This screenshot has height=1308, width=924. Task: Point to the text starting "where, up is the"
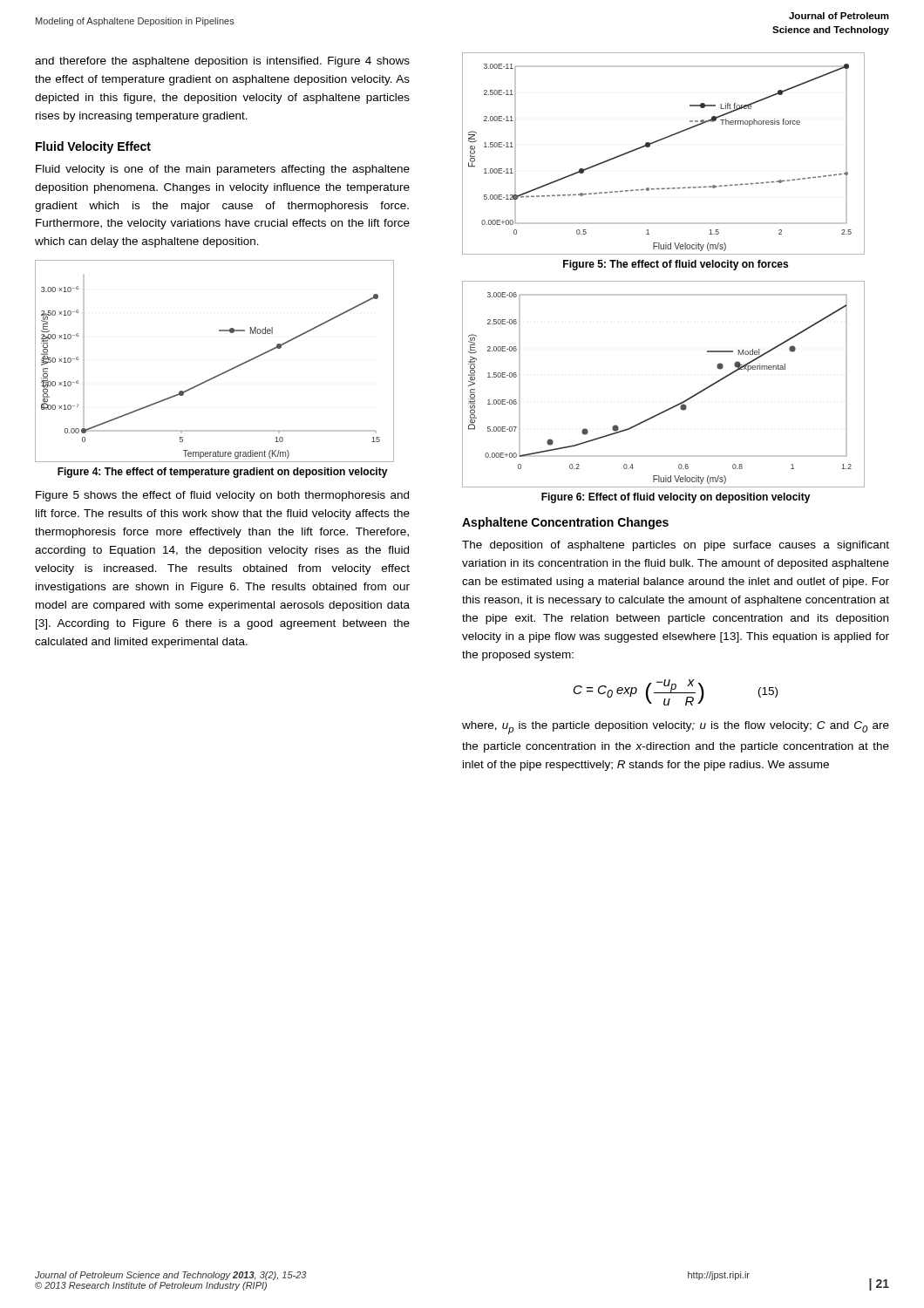[x=676, y=745]
